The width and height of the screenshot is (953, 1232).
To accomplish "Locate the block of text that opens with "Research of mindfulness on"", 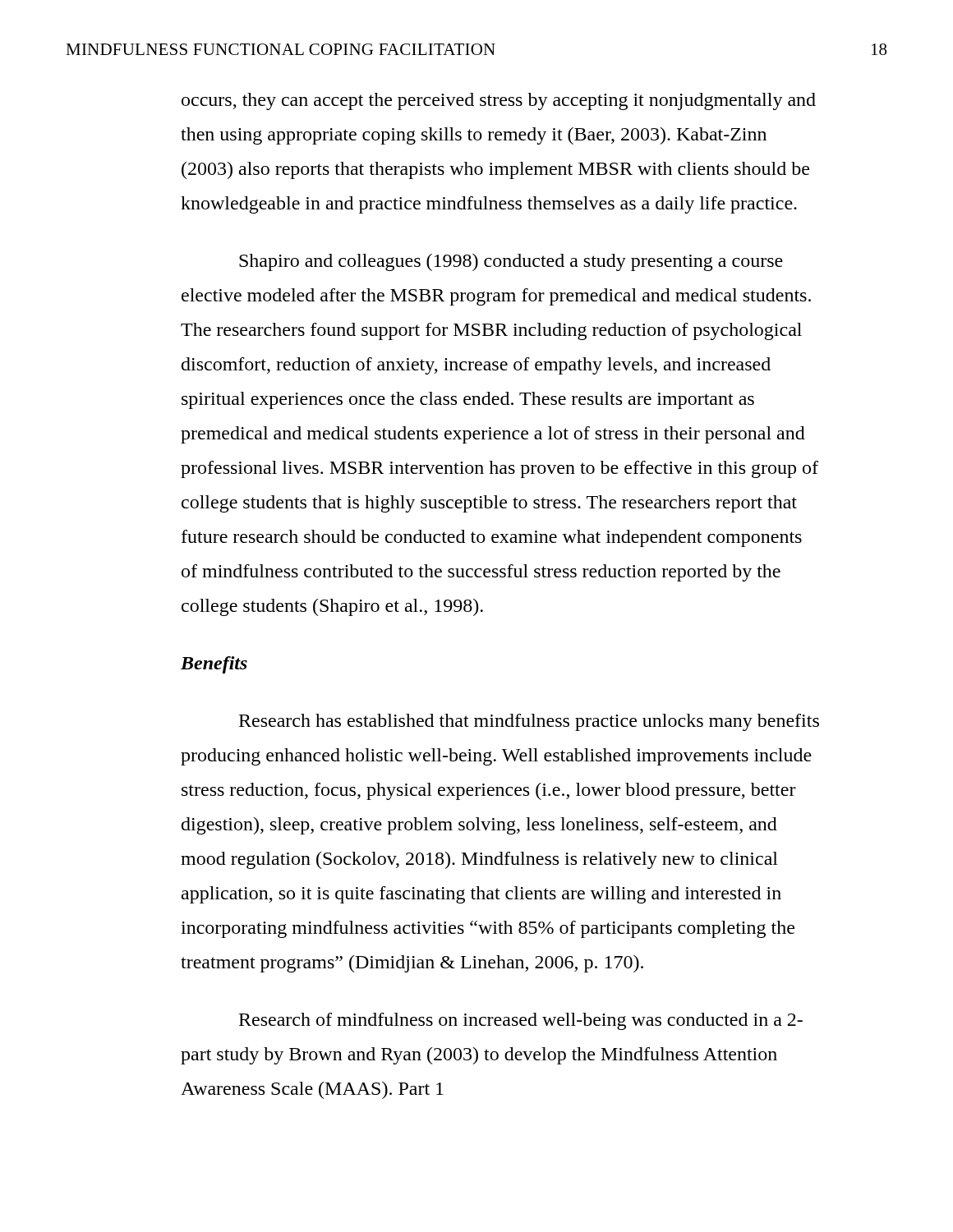I will [492, 1054].
